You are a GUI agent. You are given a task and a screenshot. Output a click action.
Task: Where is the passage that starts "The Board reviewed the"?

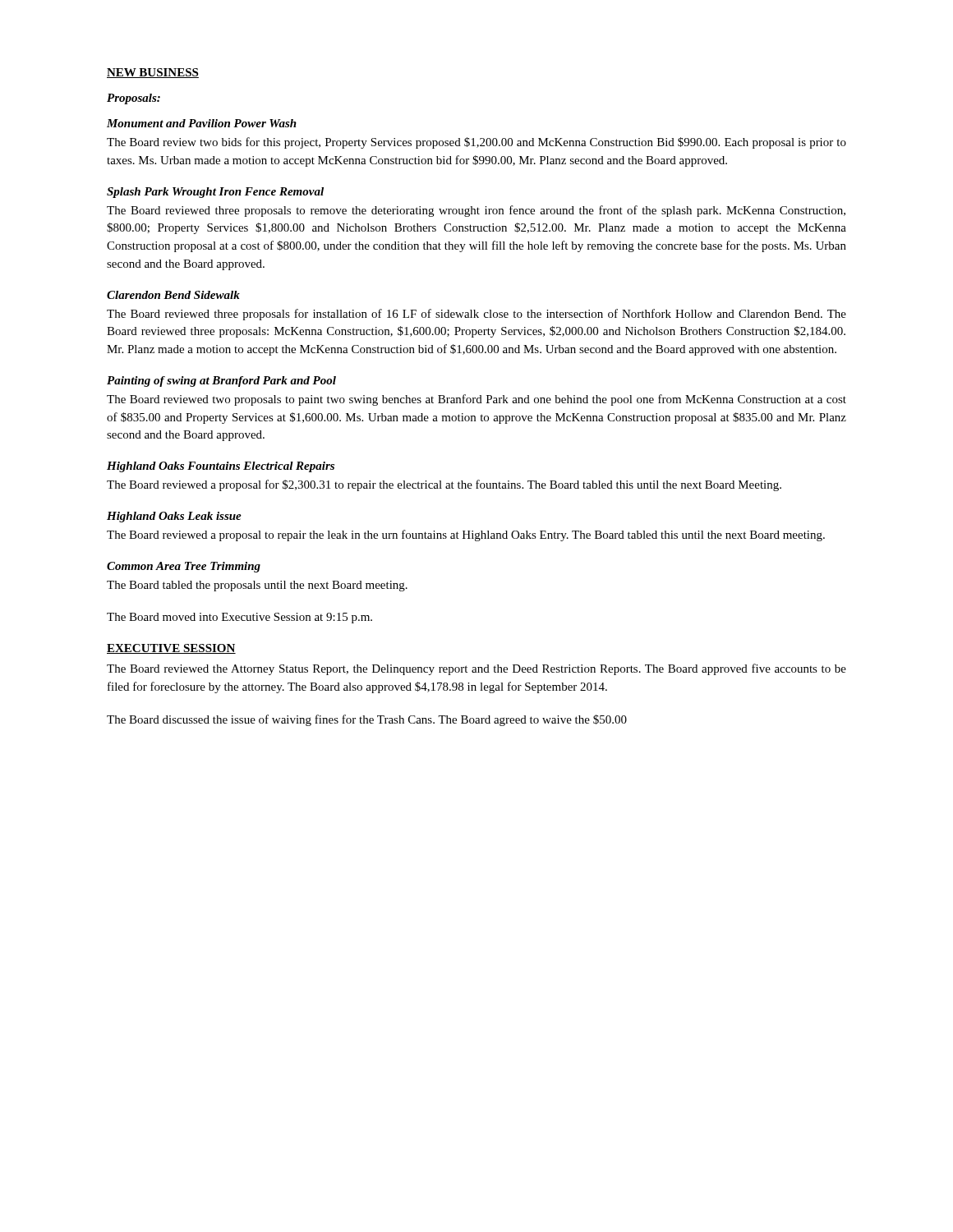[x=476, y=677]
